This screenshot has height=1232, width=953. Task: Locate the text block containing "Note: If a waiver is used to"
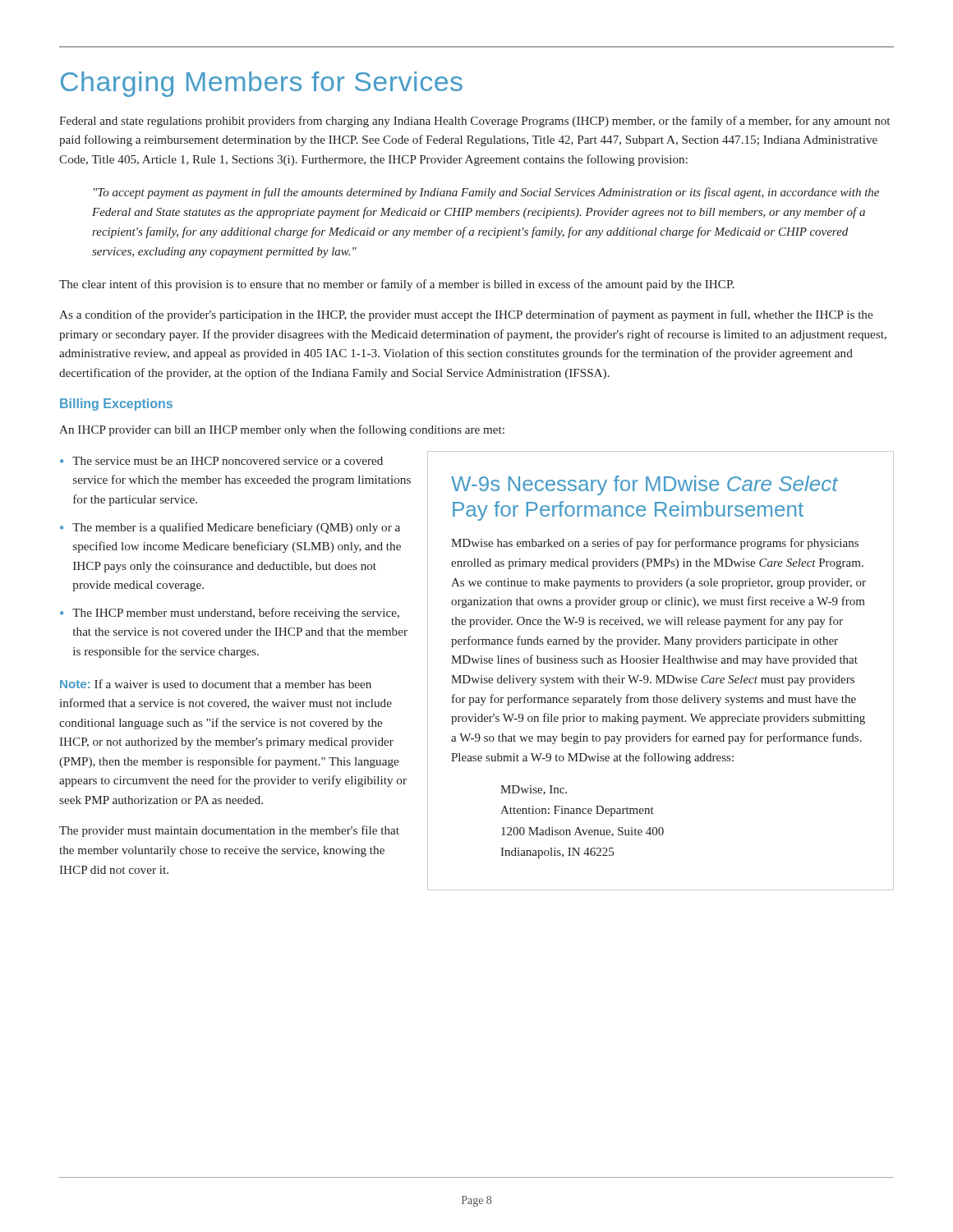pyautogui.click(x=233, y=741)
